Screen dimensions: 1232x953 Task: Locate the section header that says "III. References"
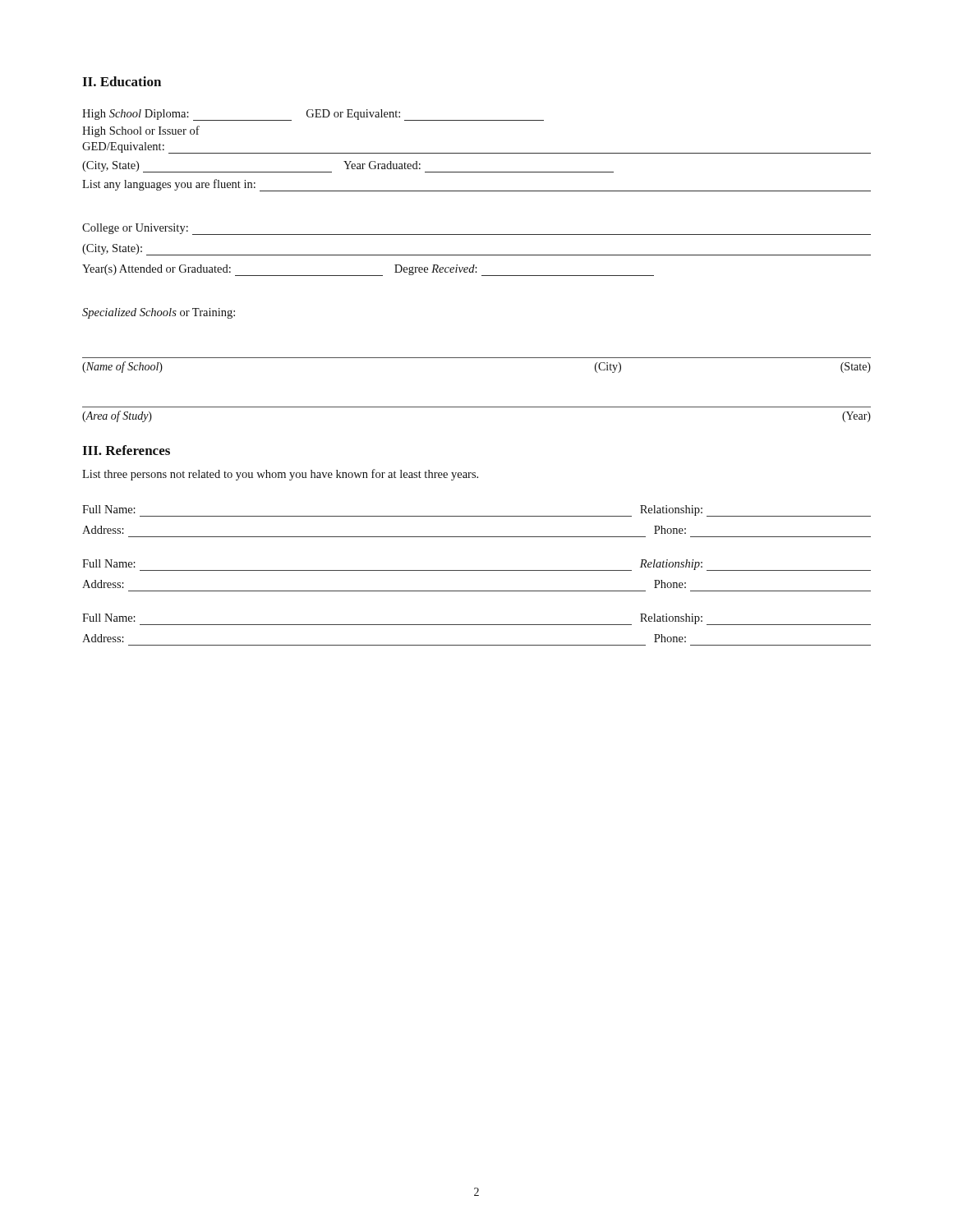click(x=126, y=450)
